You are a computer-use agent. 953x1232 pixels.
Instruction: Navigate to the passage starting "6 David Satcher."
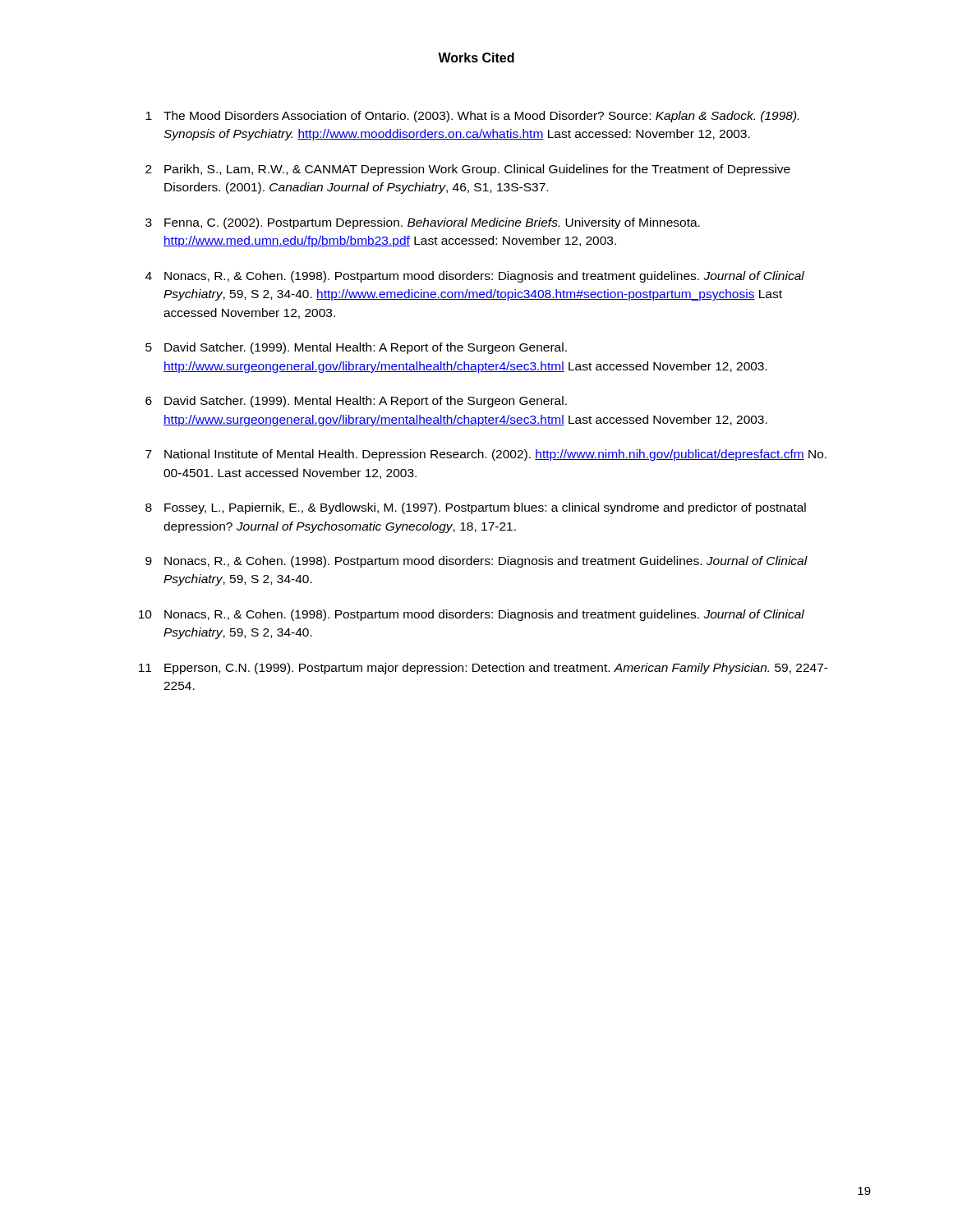(x=483, y=410)
